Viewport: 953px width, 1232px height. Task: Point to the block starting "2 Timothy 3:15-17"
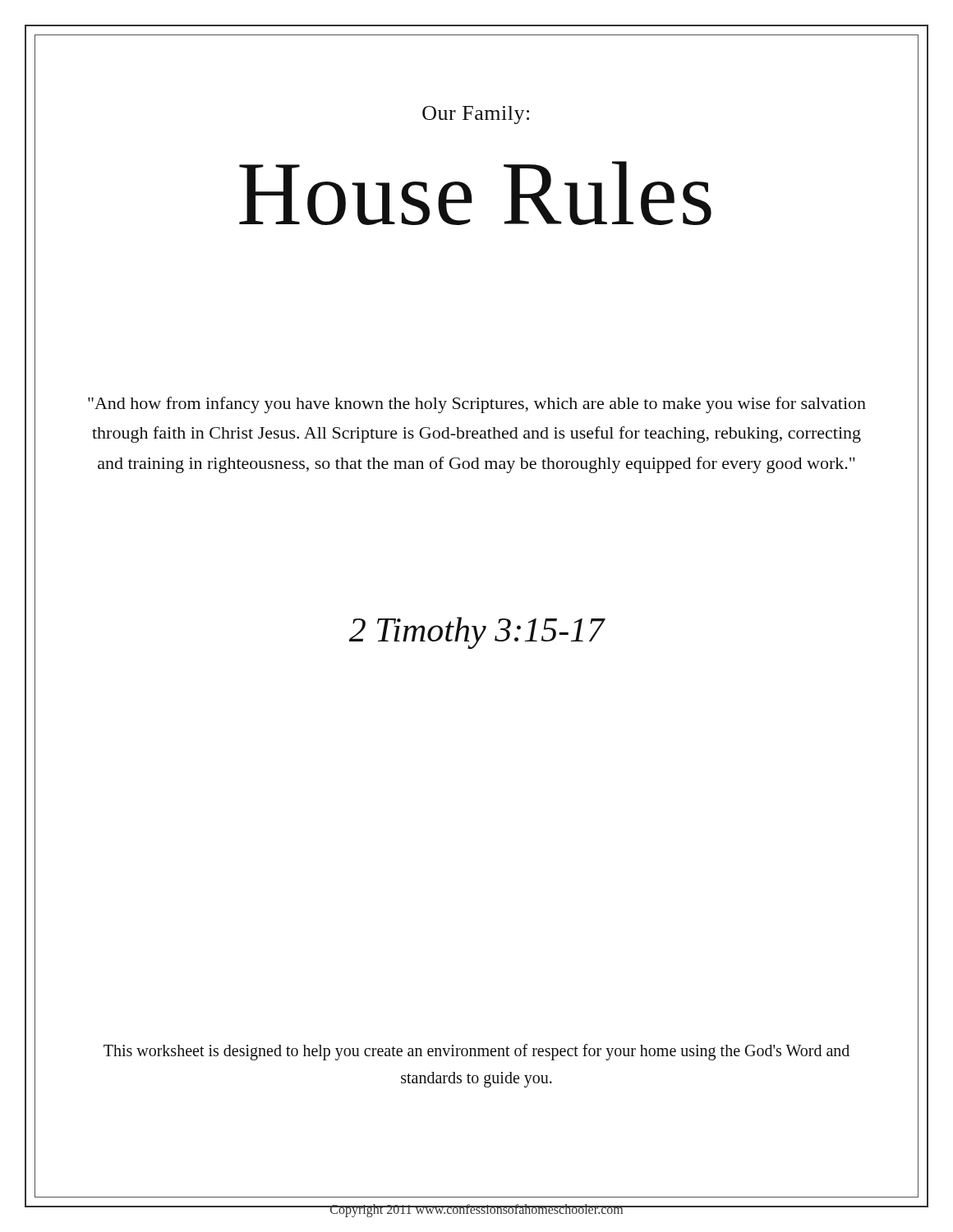(476, 630)
